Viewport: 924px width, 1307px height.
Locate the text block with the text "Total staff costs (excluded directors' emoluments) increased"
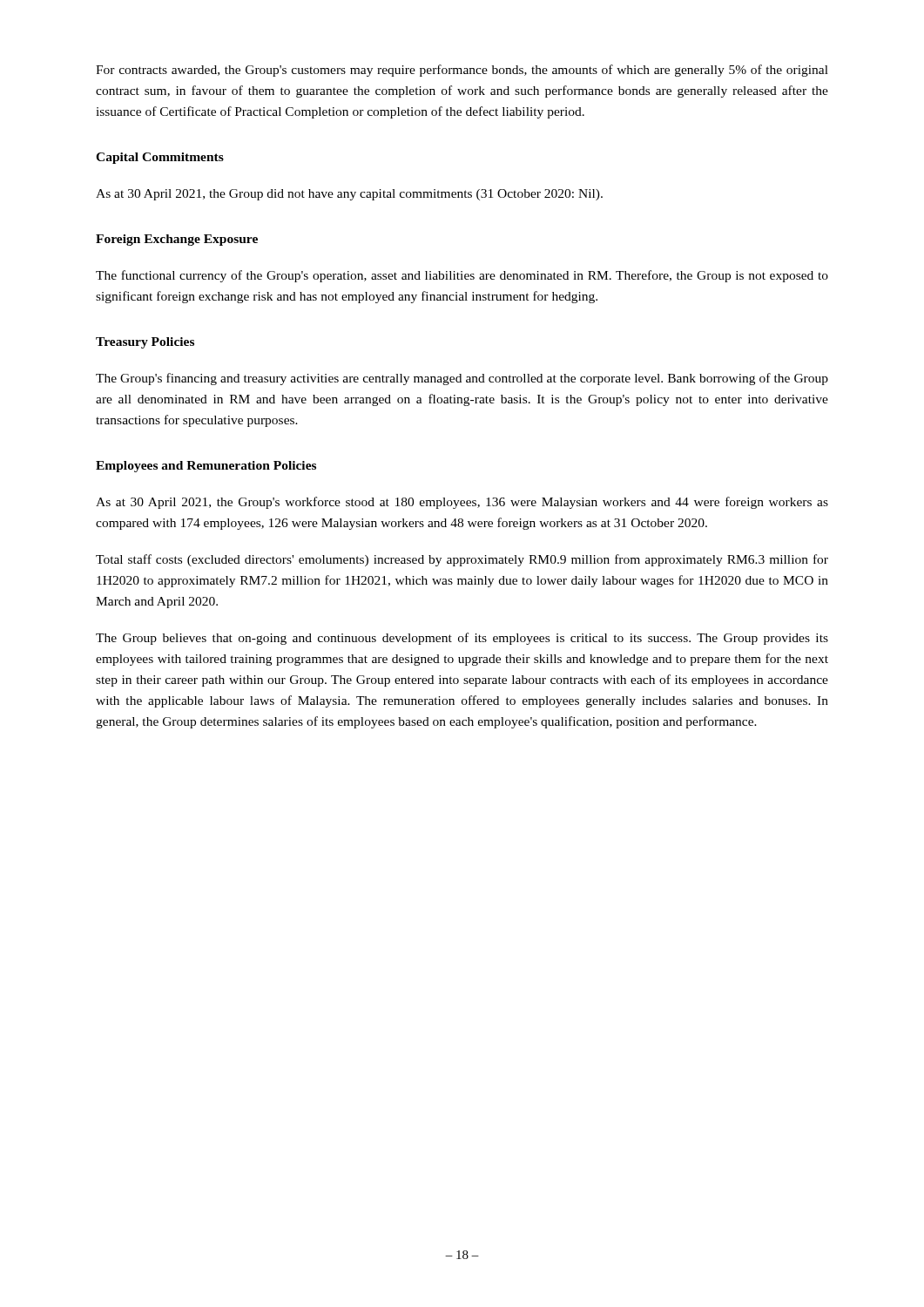(x=462, y=580)
